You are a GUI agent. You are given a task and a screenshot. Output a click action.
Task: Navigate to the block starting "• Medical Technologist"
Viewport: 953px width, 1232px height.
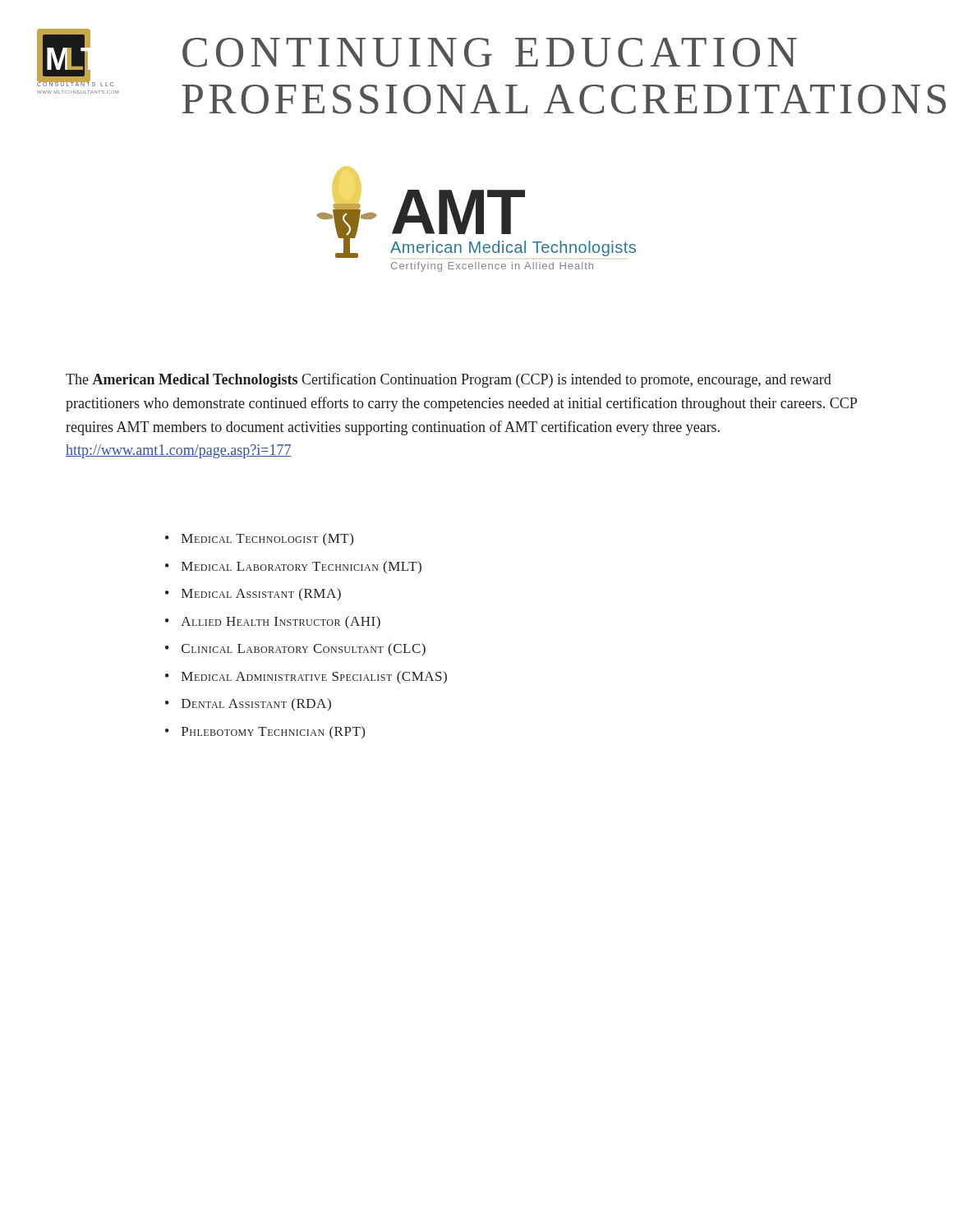coord(259,539)
